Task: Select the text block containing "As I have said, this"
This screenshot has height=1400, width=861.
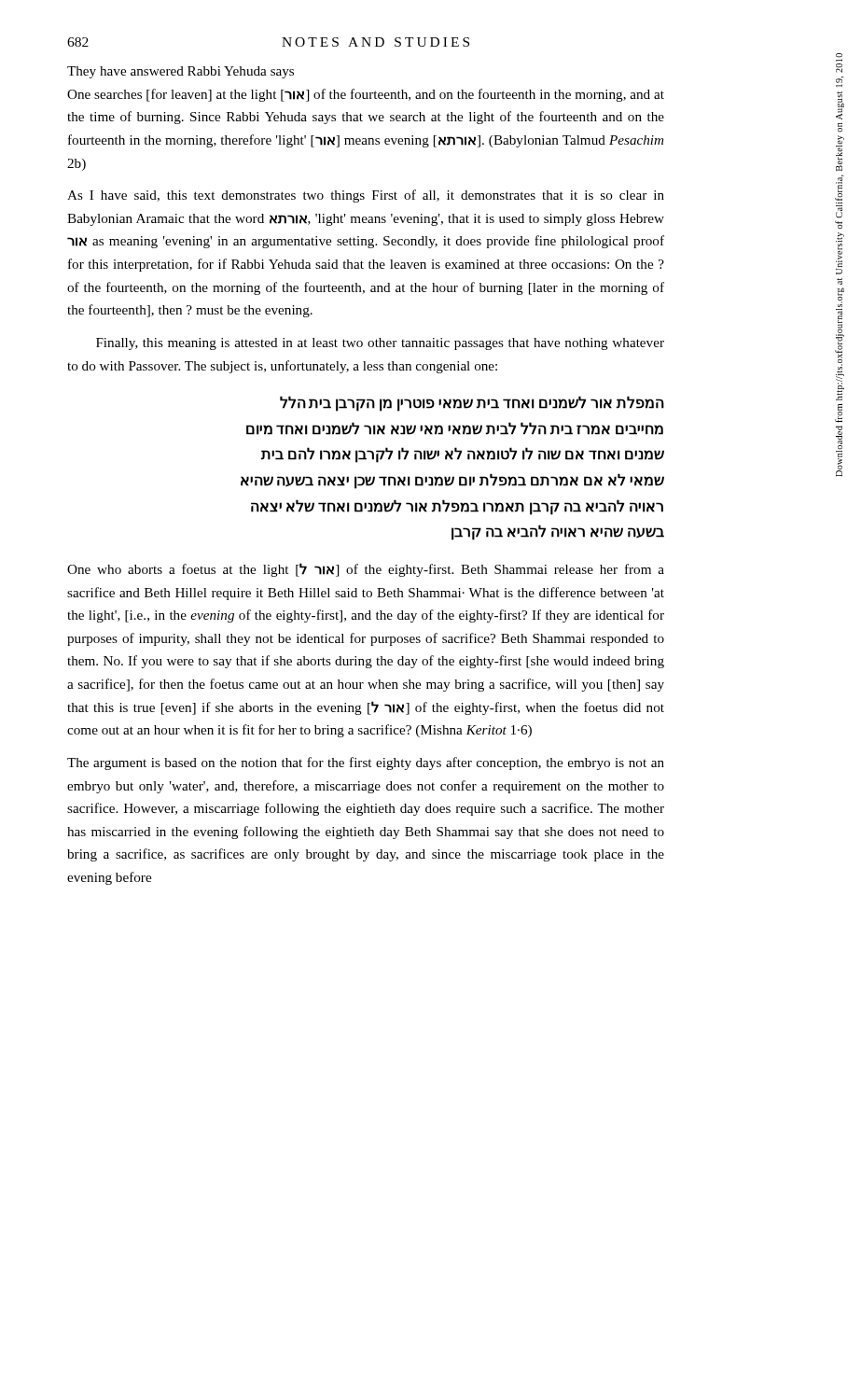Action: click(x=366, y=253)
